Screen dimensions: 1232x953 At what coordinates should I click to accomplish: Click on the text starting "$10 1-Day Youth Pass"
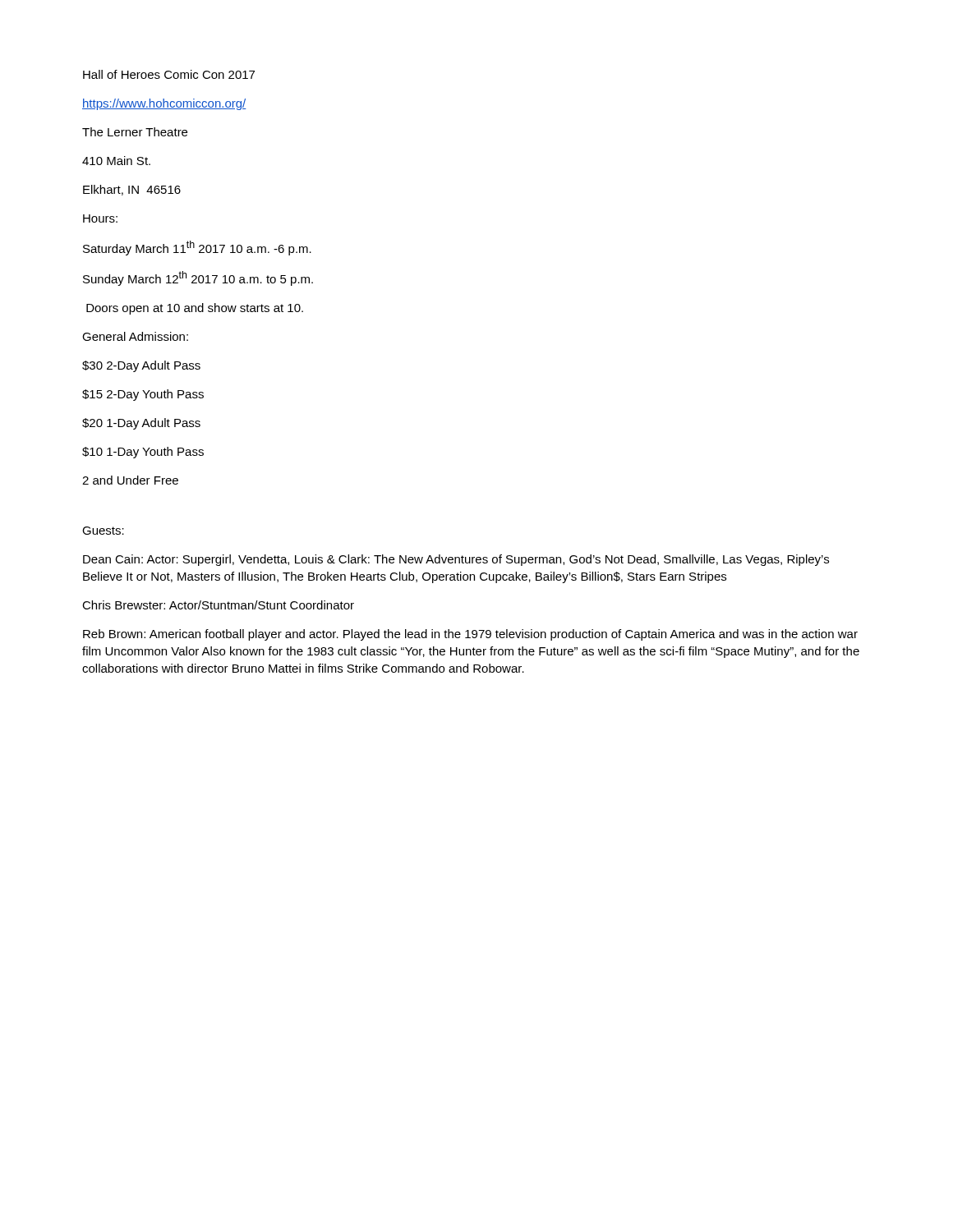[x=143, y=453]
